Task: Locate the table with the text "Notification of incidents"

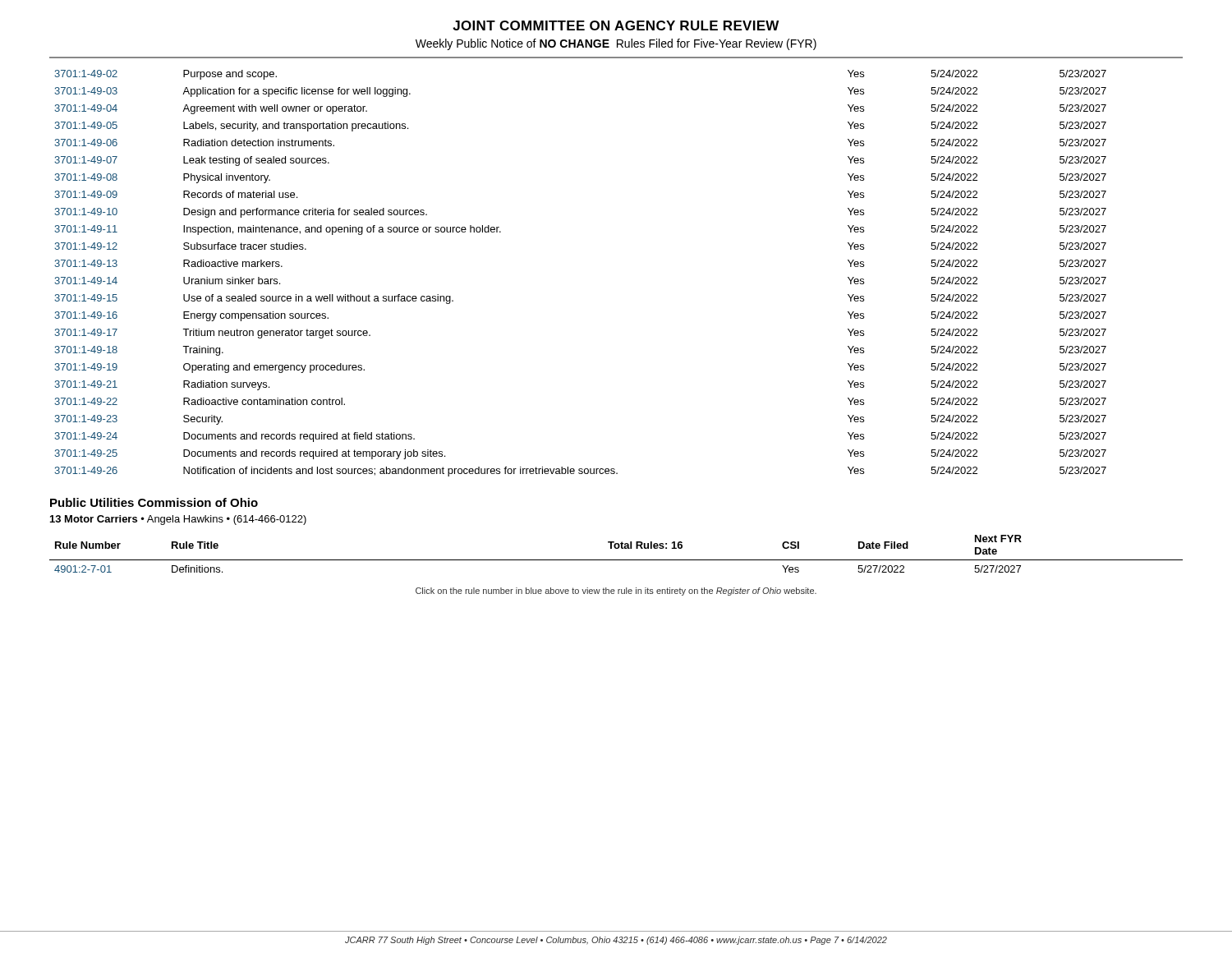Action: [616, 272]
